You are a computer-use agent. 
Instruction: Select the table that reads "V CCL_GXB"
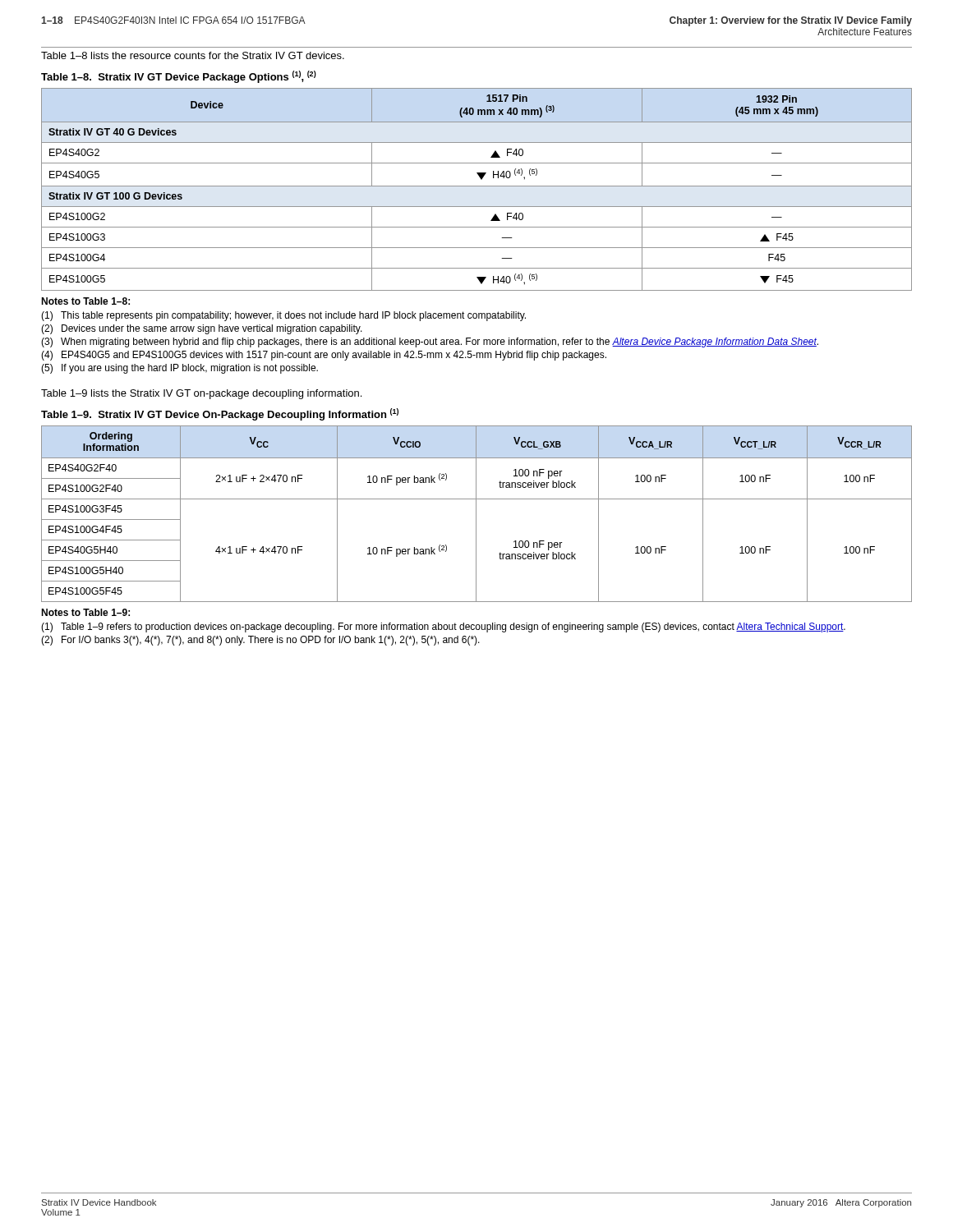point(476,514)
